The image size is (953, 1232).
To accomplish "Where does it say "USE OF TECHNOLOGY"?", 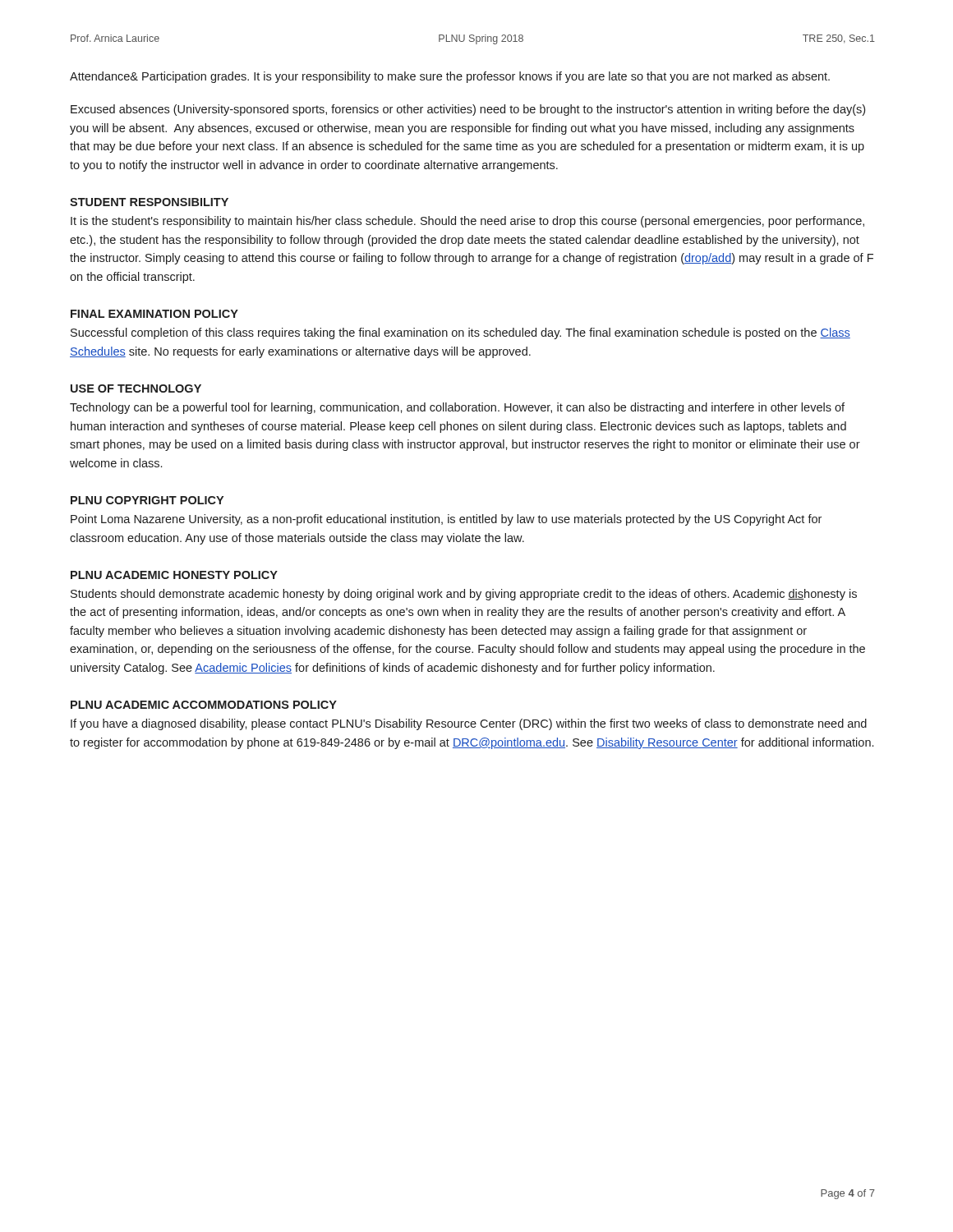I will [136, 389].
